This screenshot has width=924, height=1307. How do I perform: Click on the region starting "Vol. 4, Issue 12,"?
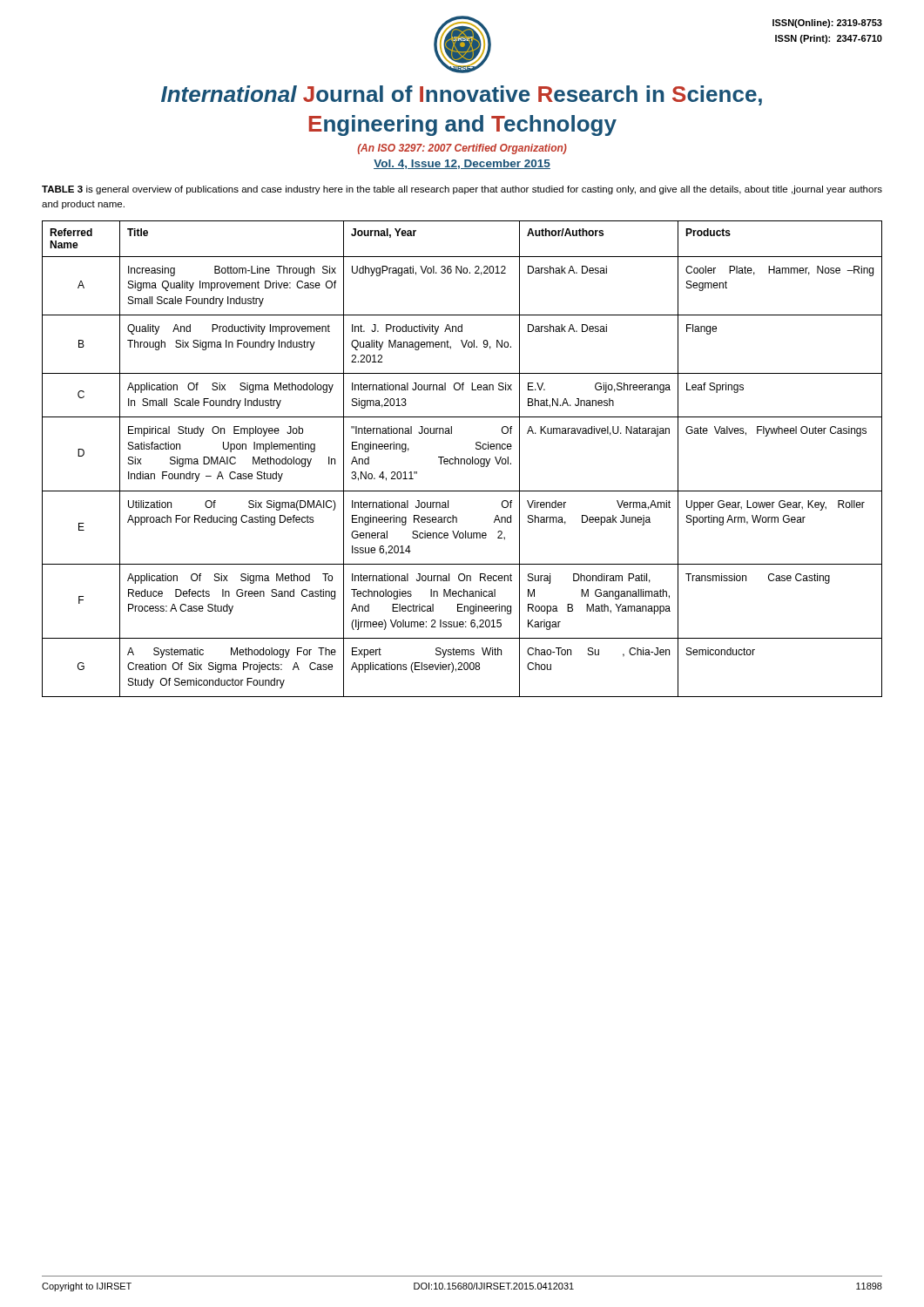tap(462, 163)
